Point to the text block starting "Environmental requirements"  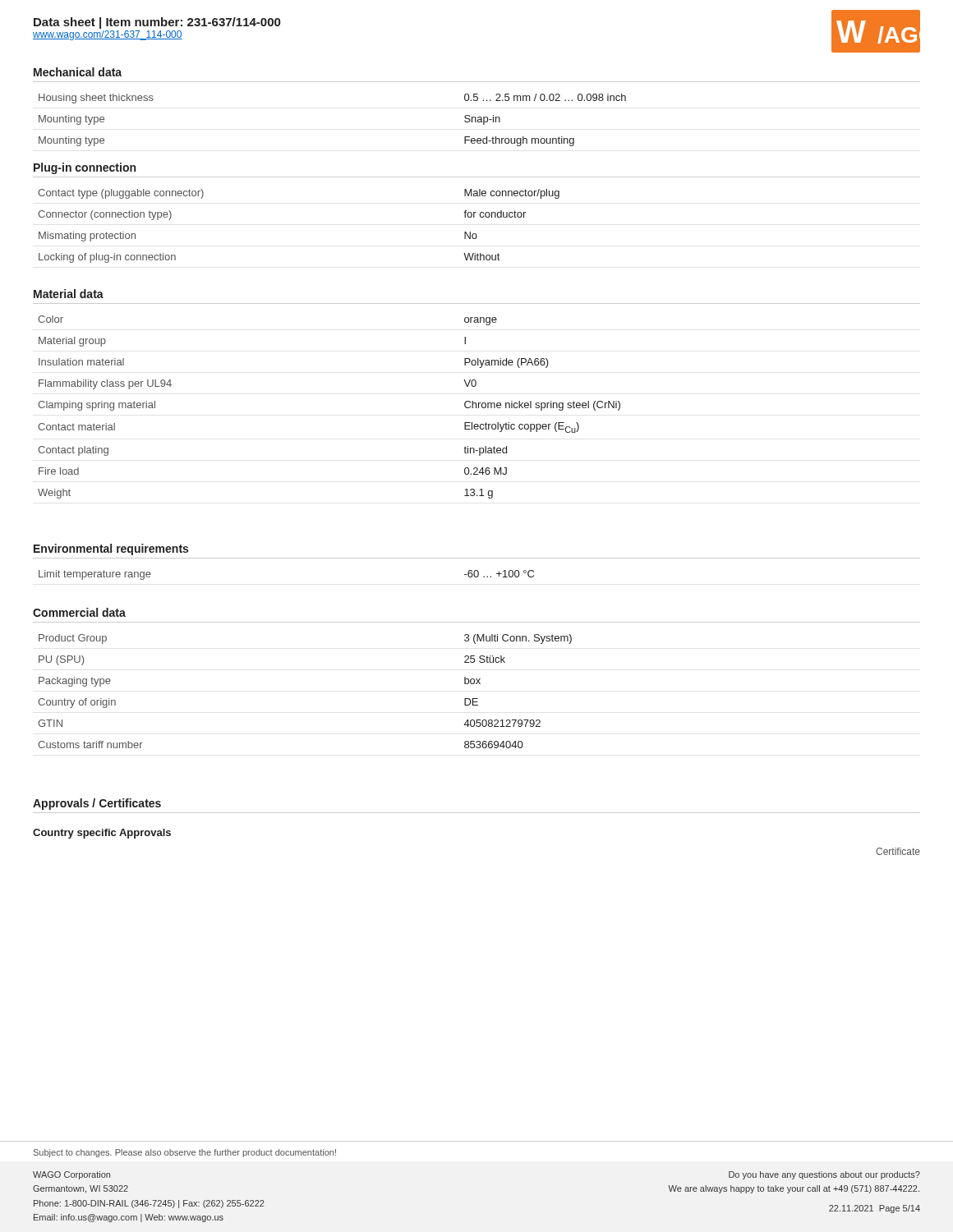click(x=476, y=550)
